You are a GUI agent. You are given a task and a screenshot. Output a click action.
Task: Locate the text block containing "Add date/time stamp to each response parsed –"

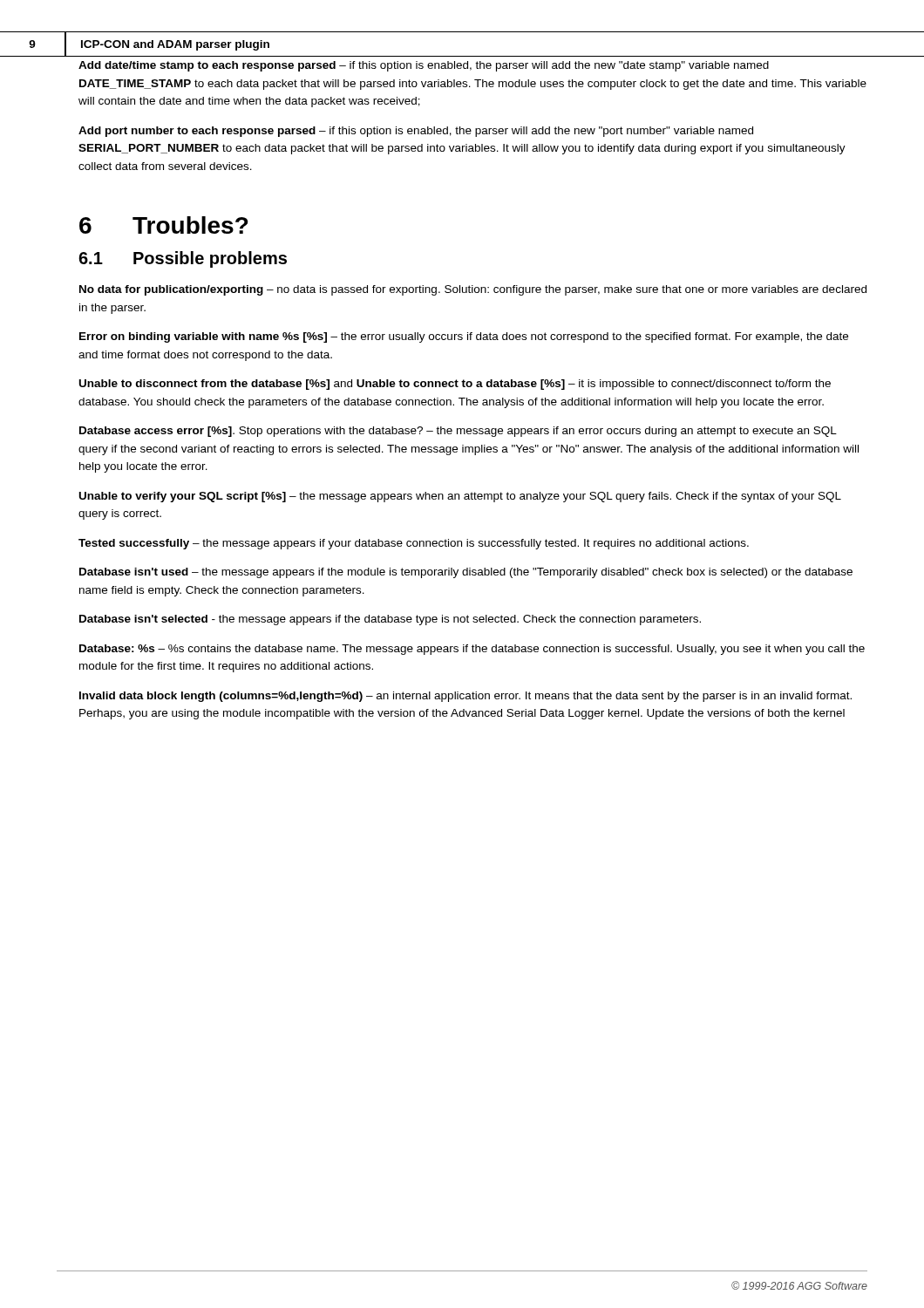pyautogui.click(x=472, y=83)
